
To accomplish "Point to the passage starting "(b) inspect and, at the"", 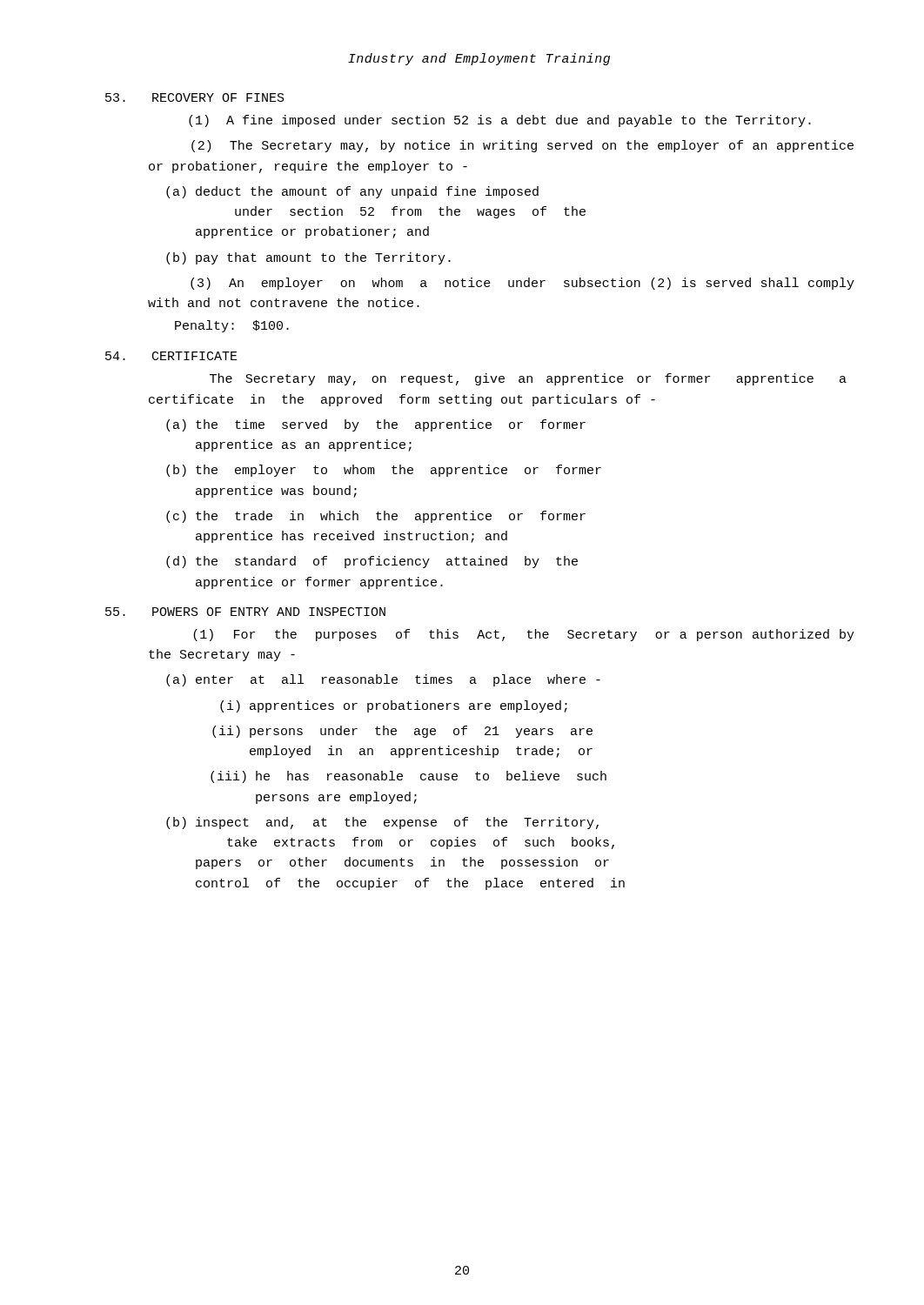I will (x=391, y=854).
